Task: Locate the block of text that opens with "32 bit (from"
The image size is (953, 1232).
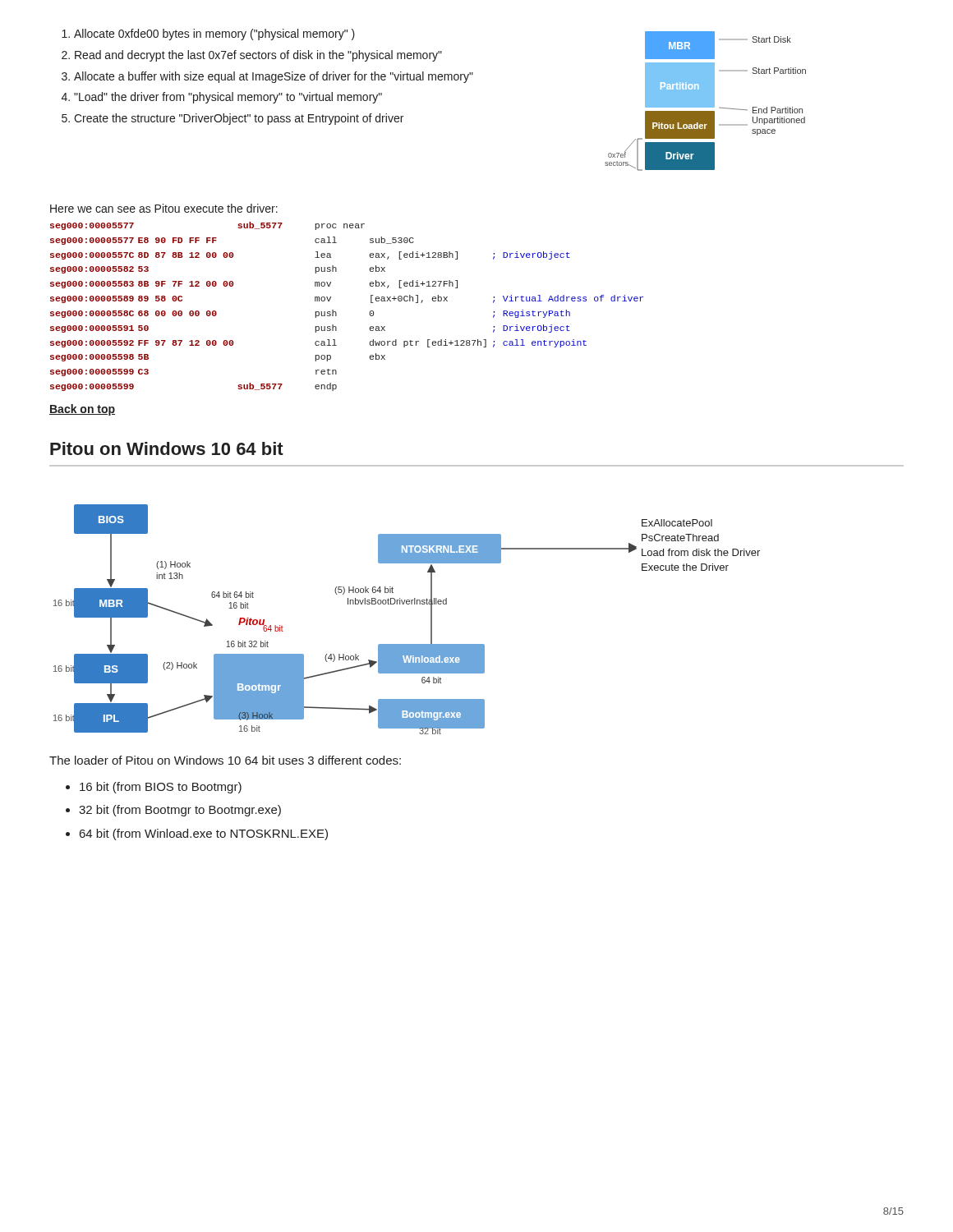Action: point(180,810)
